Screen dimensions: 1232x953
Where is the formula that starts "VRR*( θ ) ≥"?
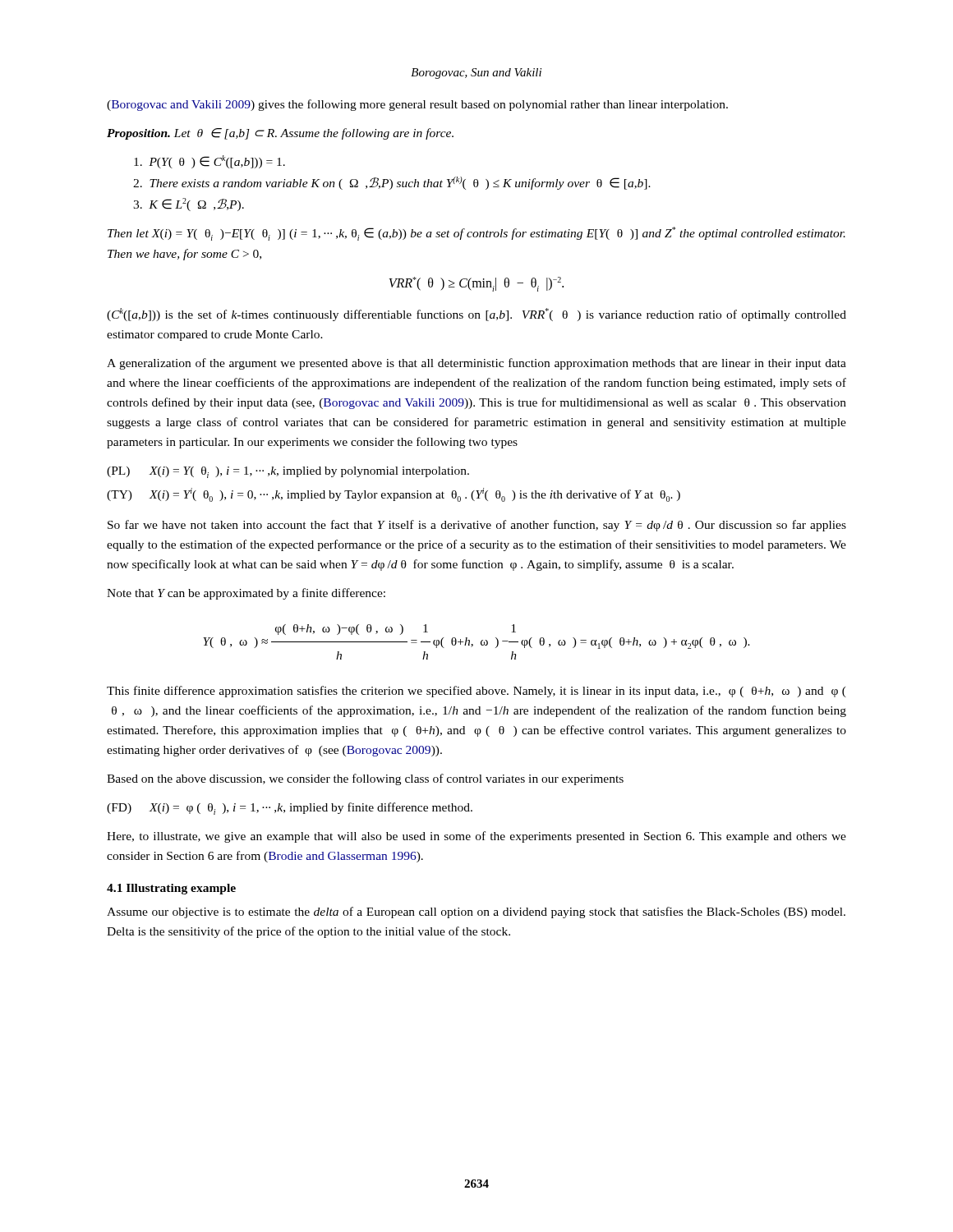476,284
